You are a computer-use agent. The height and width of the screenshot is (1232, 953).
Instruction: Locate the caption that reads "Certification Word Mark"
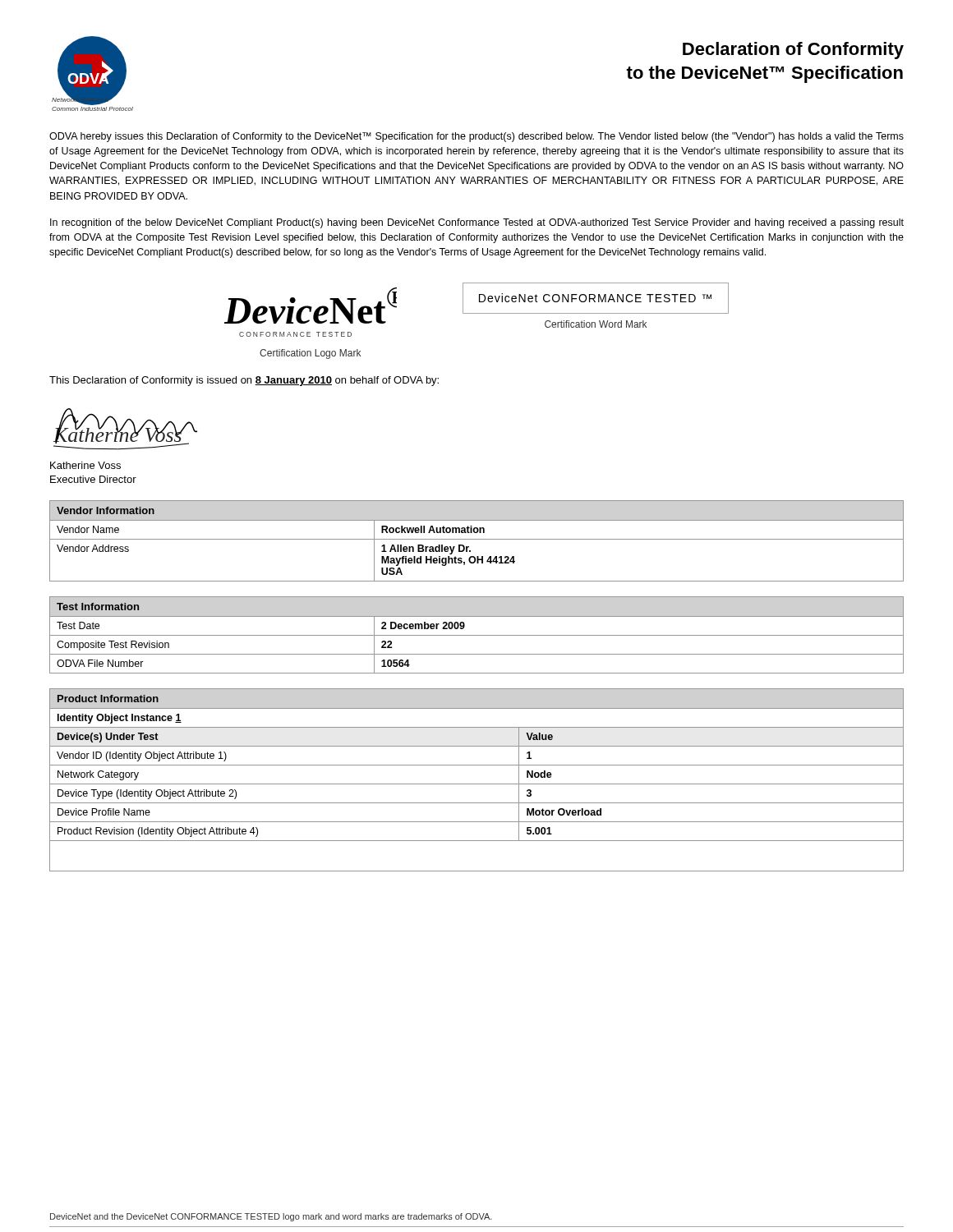pos(596,324)
